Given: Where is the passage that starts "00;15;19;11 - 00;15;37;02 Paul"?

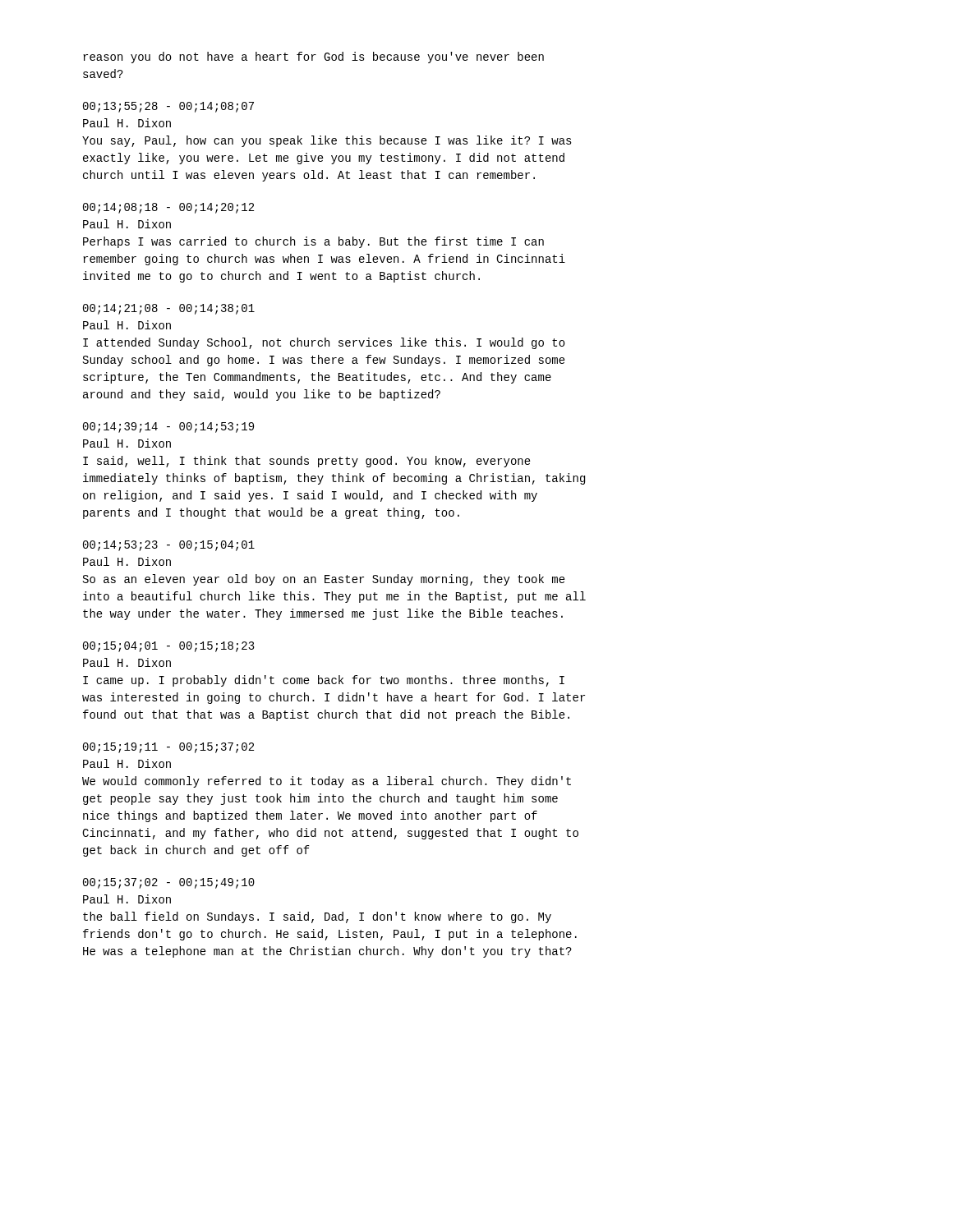Looking at the screenshot, I should tap(331, 799).
